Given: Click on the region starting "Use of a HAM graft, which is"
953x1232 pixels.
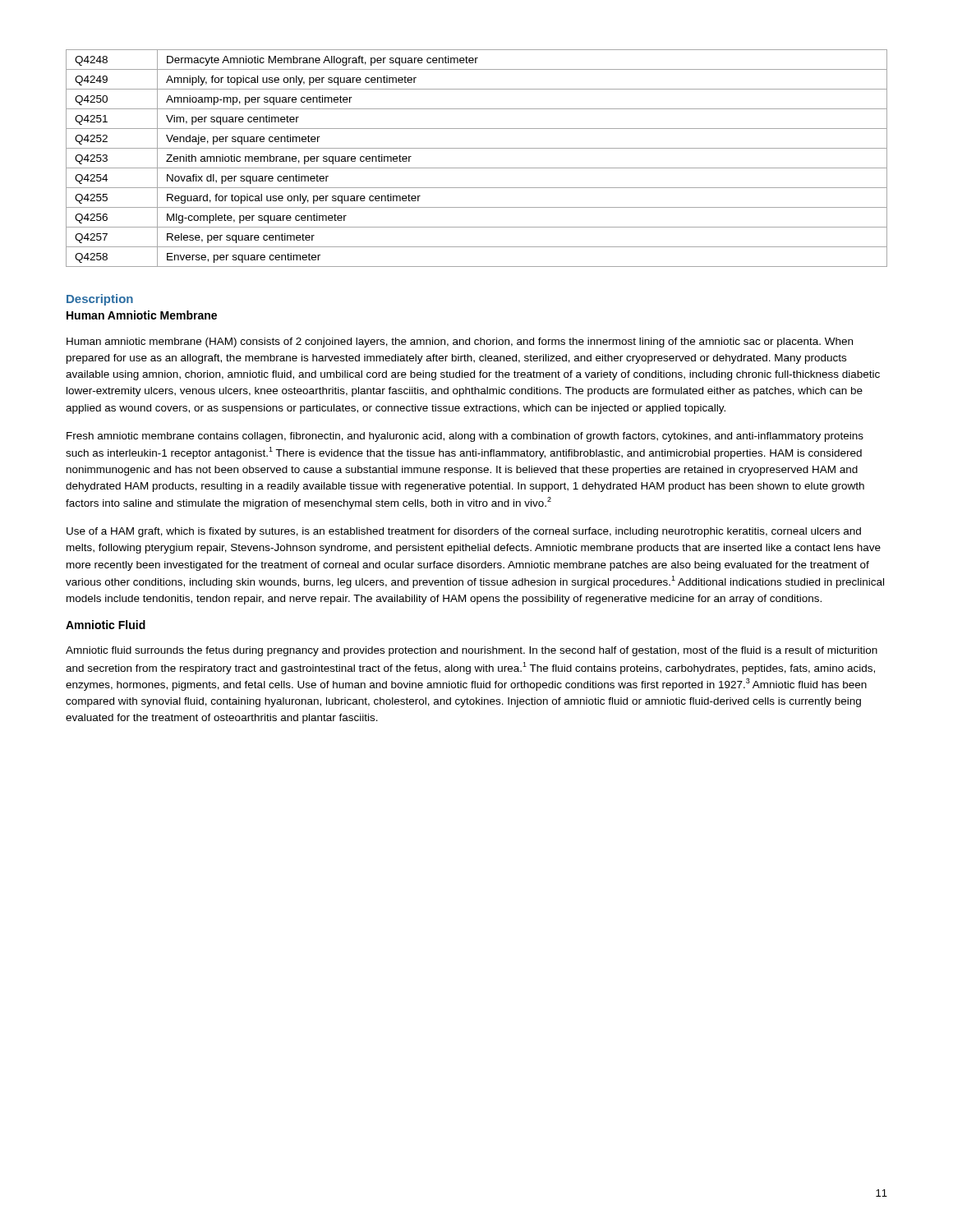Looking at the screenshot, I should pyautogui.click(x=476, y=565).
